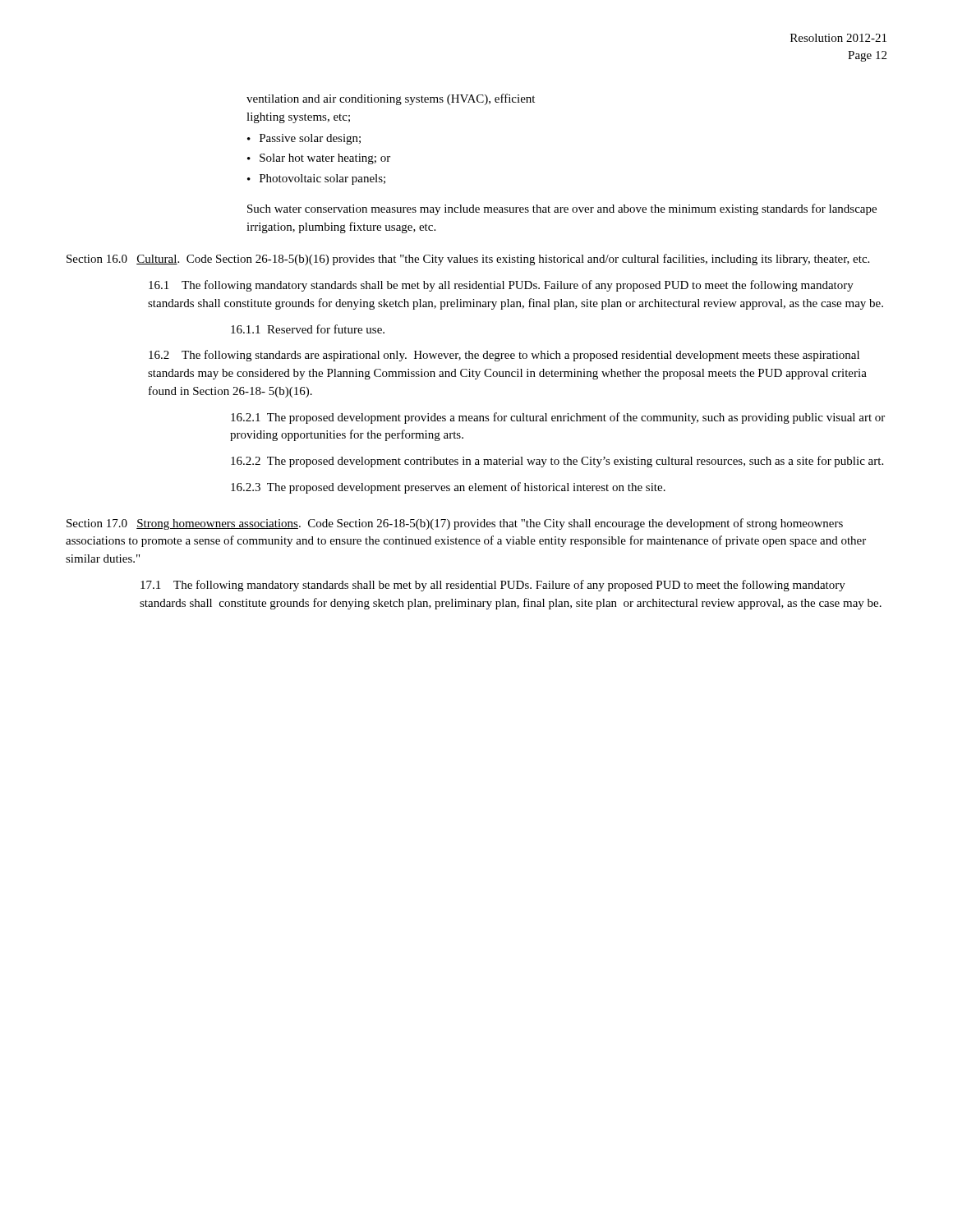
Task: Click on the text block that reads "2.3 The proposed development preserves an"
Action: [x=448, y=487]
